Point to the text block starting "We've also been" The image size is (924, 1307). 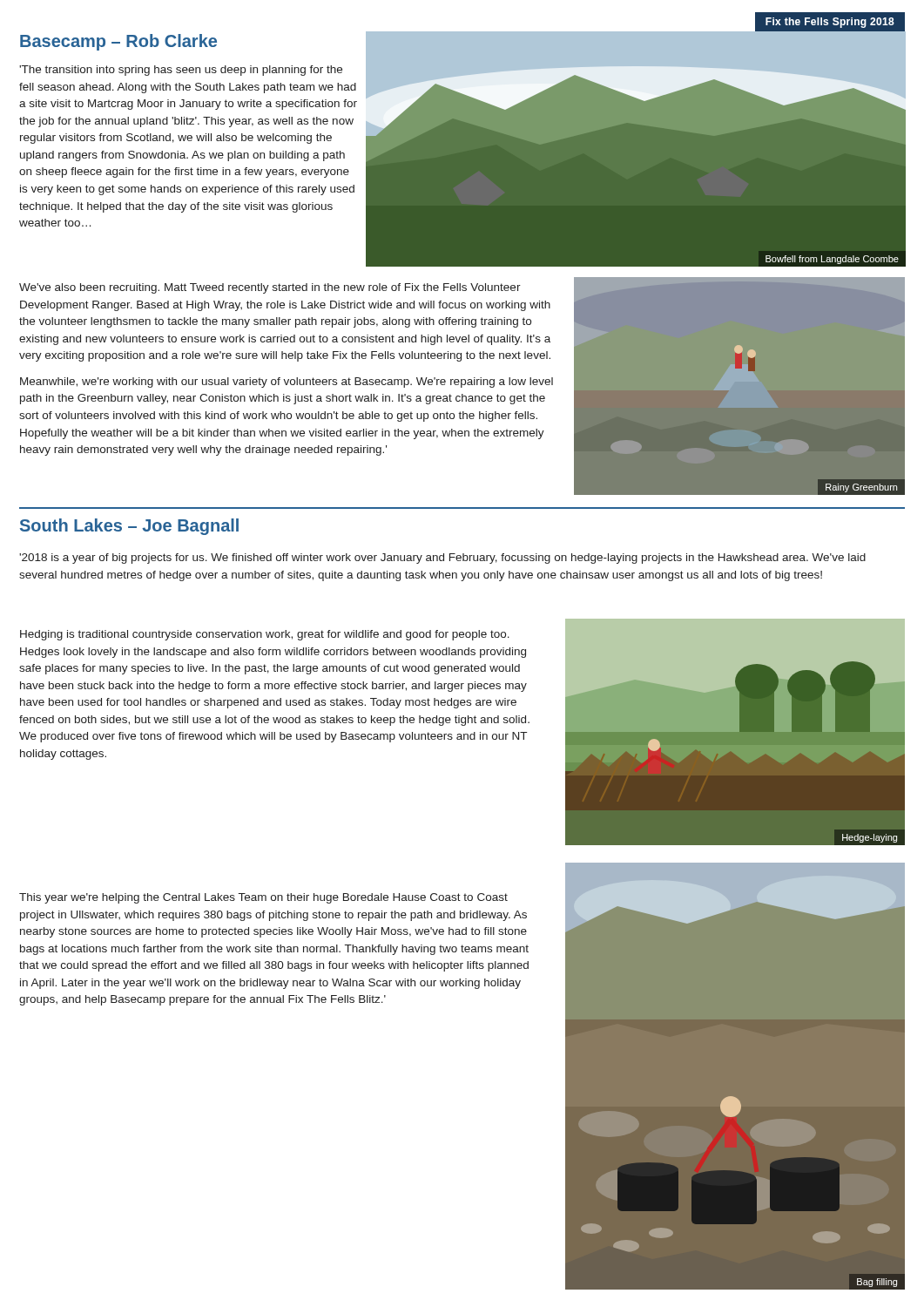click(x=293, y=368)
